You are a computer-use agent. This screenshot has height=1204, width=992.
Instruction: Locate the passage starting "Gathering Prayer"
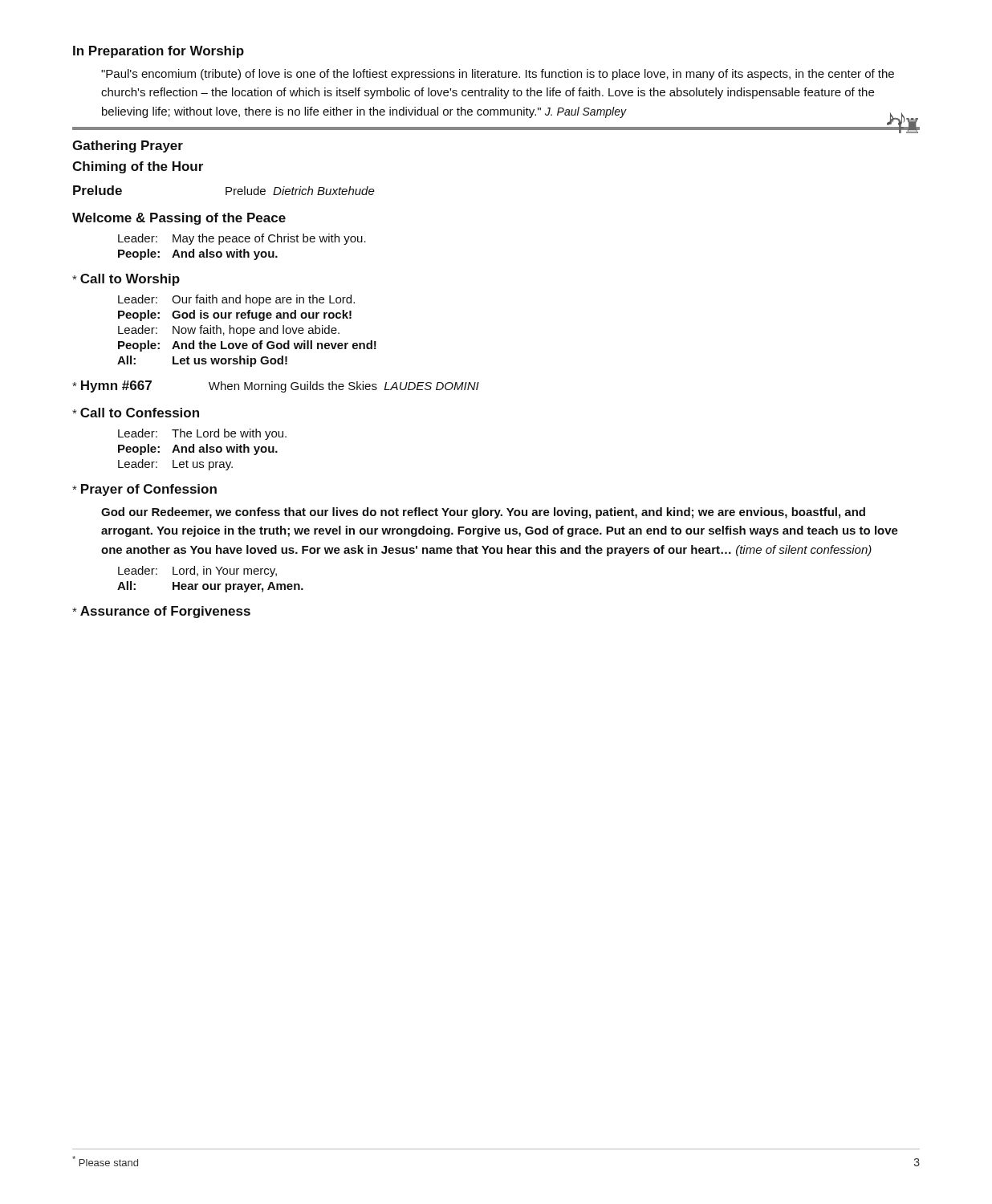pyautogui.click(x=128, y=146)
